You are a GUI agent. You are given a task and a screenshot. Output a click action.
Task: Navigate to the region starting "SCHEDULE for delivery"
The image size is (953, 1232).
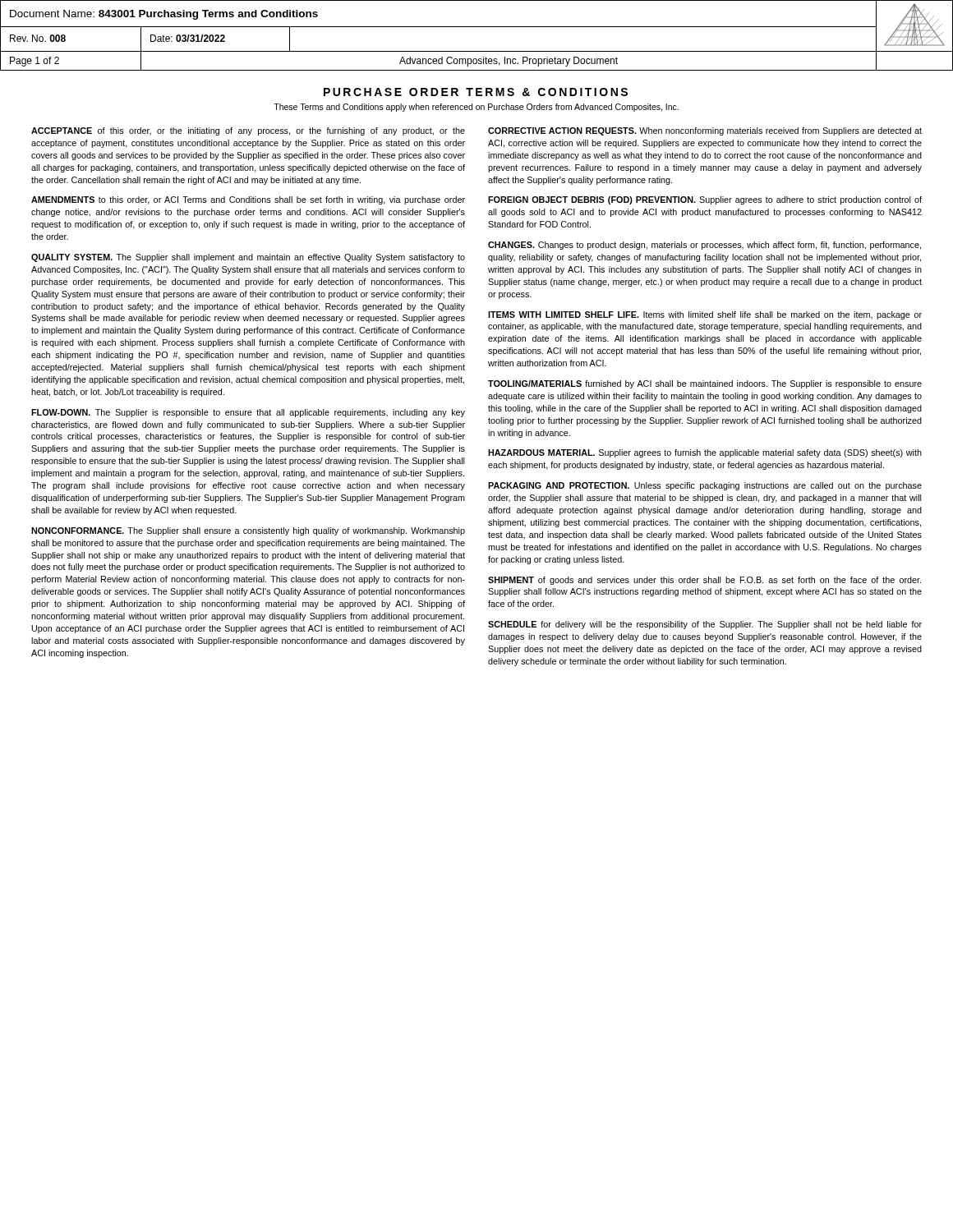coord(705,643)
